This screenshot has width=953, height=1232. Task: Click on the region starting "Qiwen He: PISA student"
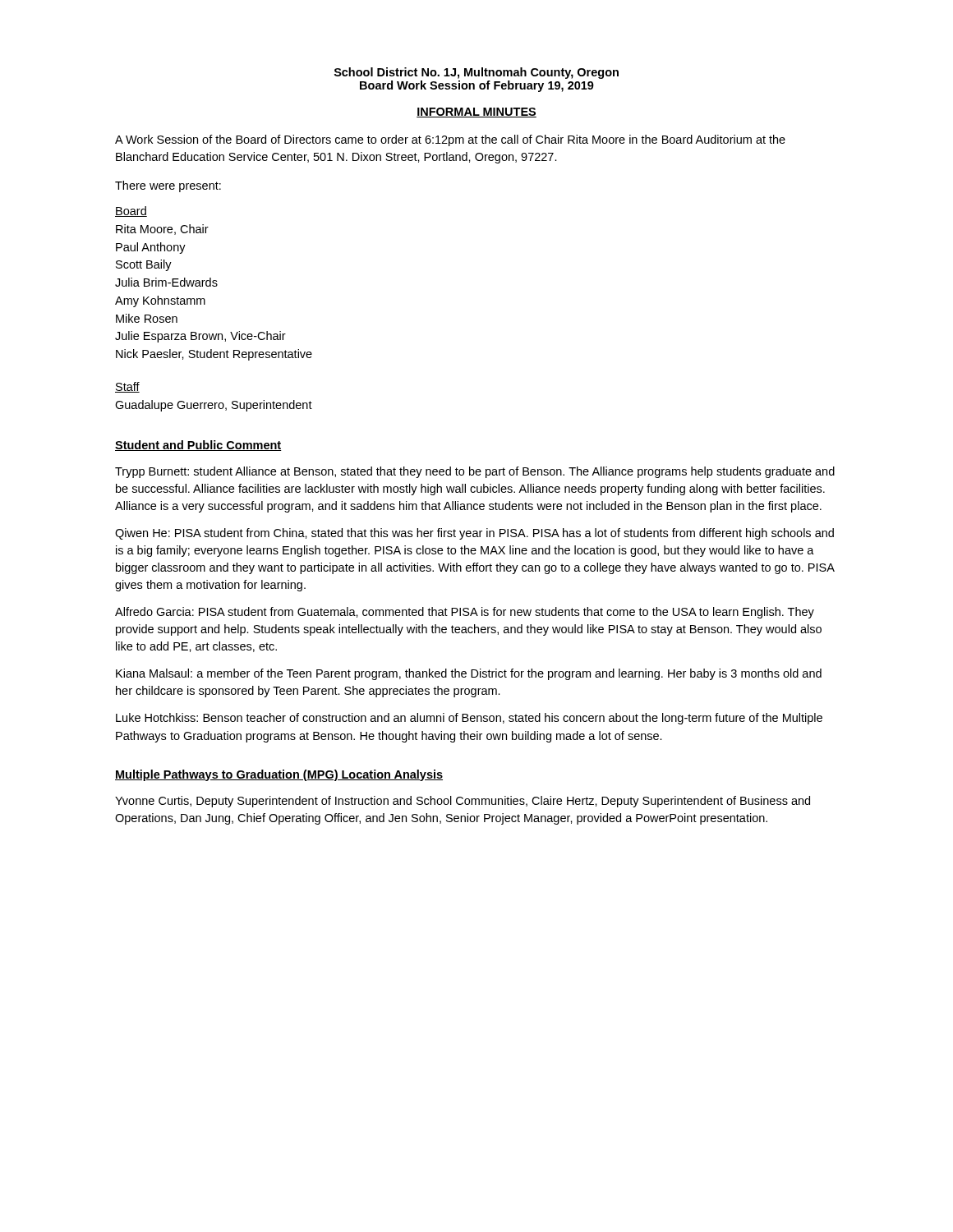[475, 559]
